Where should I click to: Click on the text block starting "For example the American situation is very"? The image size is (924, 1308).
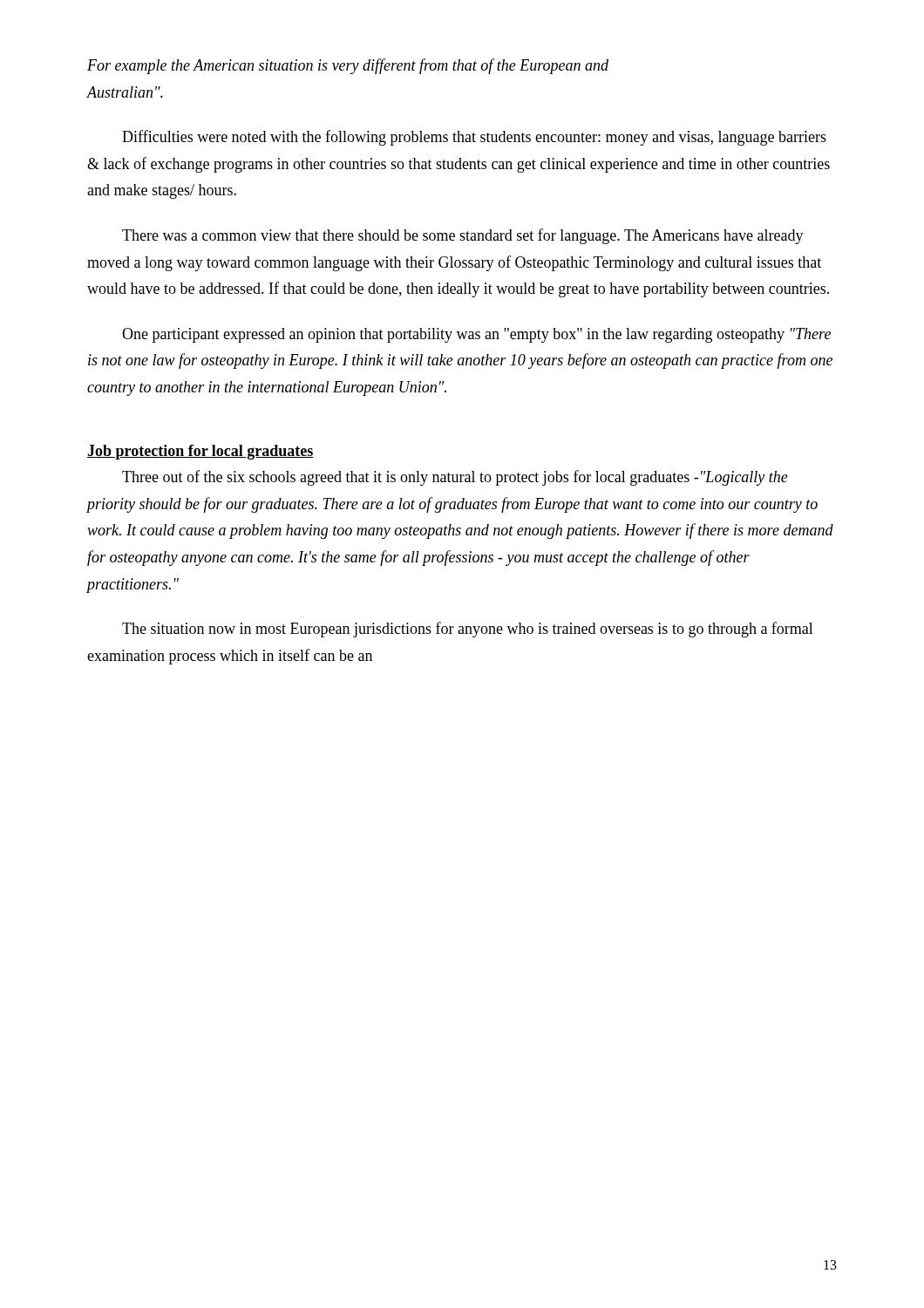(462, 79)
